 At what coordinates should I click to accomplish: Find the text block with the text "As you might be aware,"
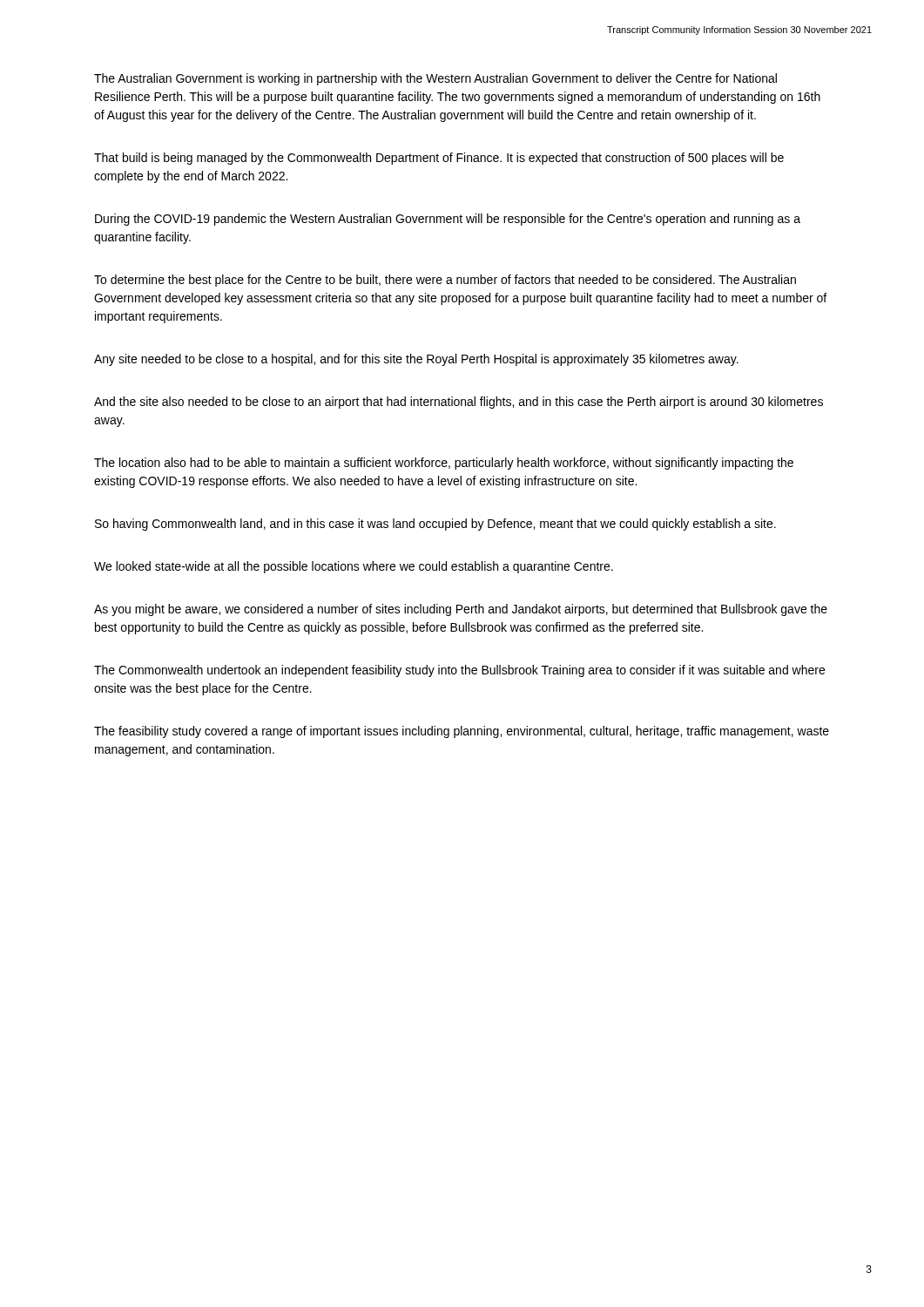[x=461, y=618]
